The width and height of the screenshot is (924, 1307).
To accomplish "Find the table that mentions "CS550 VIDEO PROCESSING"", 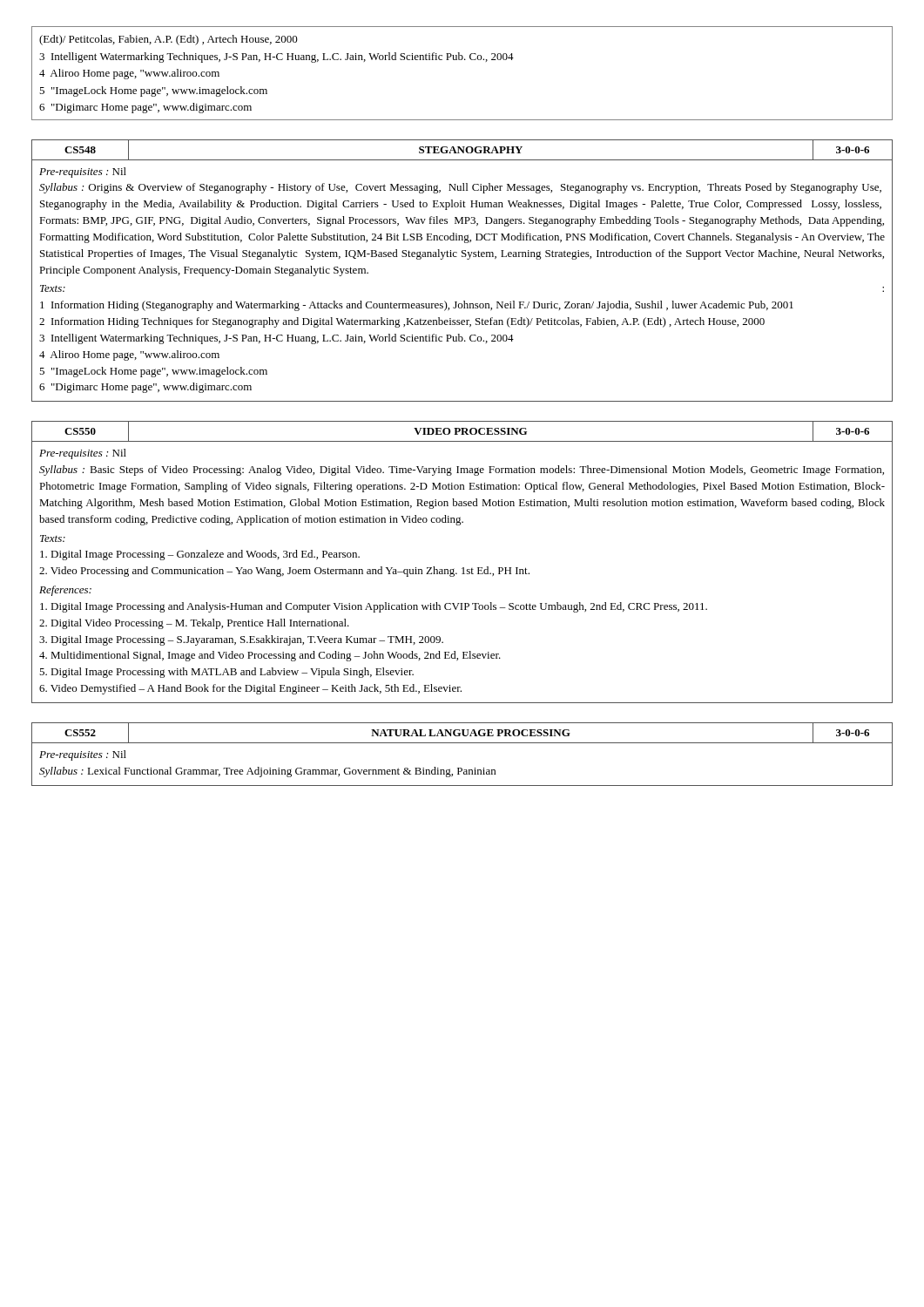I will pyautogui.click(x=462, y=562).
